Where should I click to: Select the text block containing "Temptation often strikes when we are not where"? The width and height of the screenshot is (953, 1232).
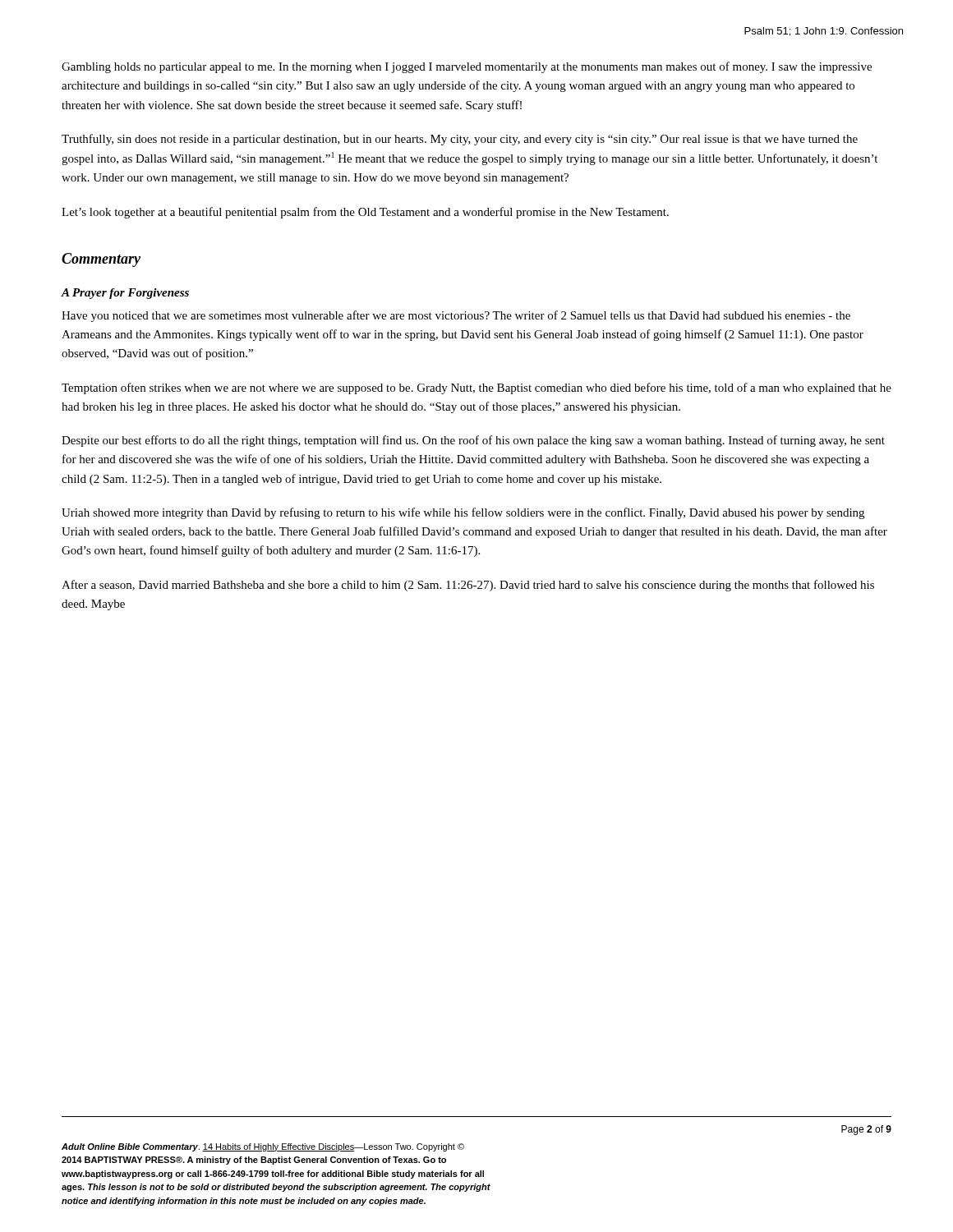476,397
